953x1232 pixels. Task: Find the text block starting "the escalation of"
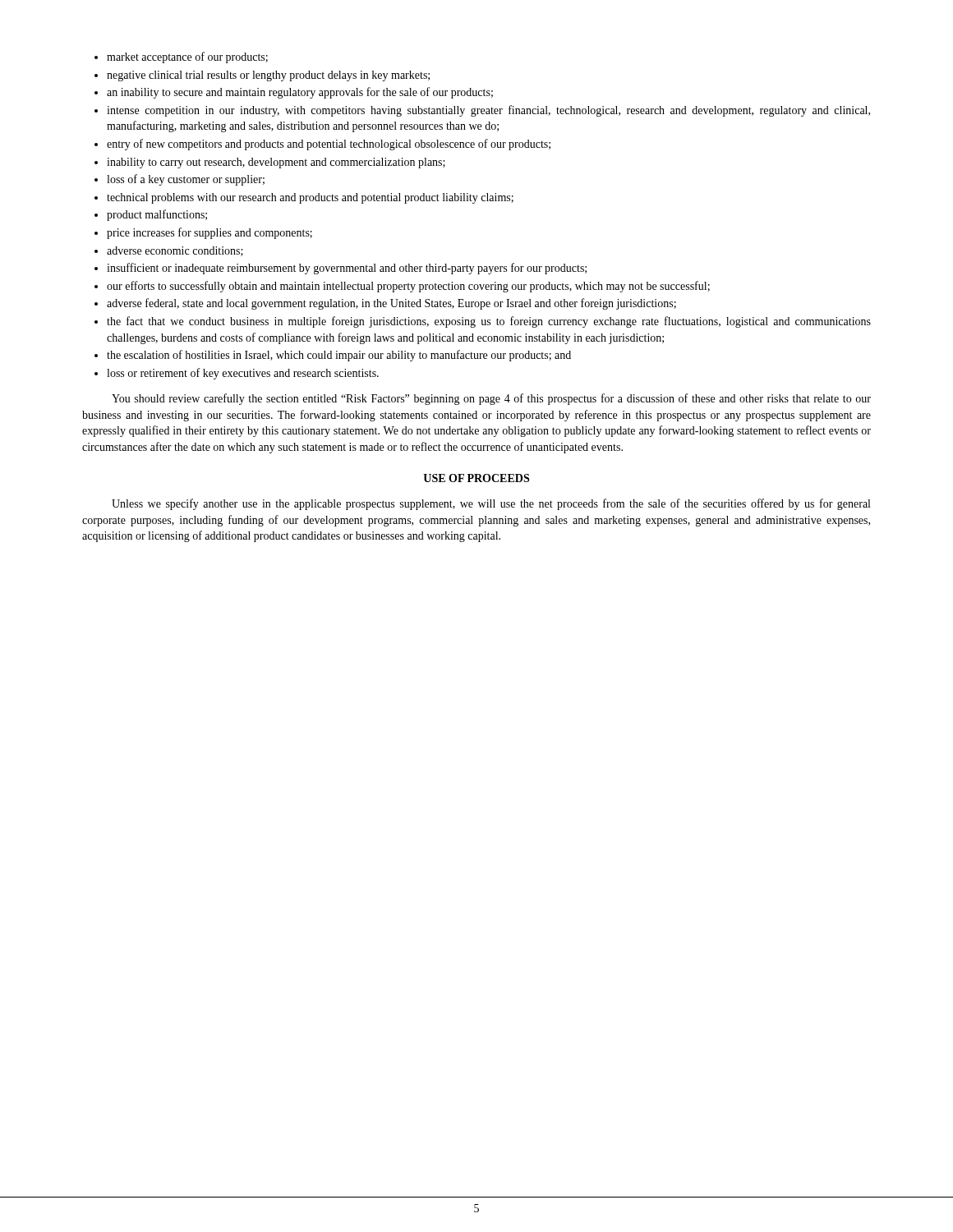[489, 356]
